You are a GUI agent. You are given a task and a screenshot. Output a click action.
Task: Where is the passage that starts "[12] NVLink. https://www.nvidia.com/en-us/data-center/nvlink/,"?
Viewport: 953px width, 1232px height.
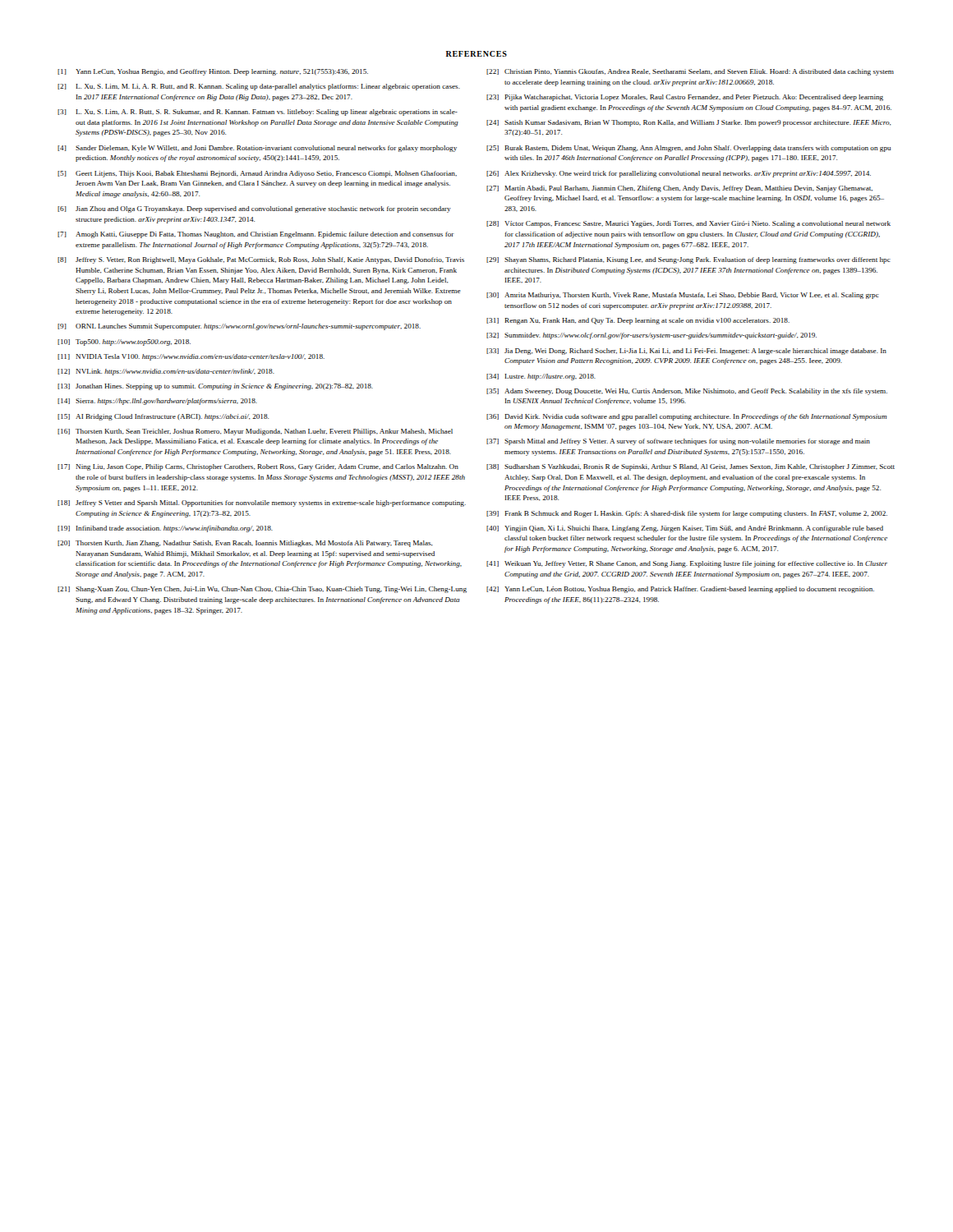pyautogui.click(x=262, y=372)
